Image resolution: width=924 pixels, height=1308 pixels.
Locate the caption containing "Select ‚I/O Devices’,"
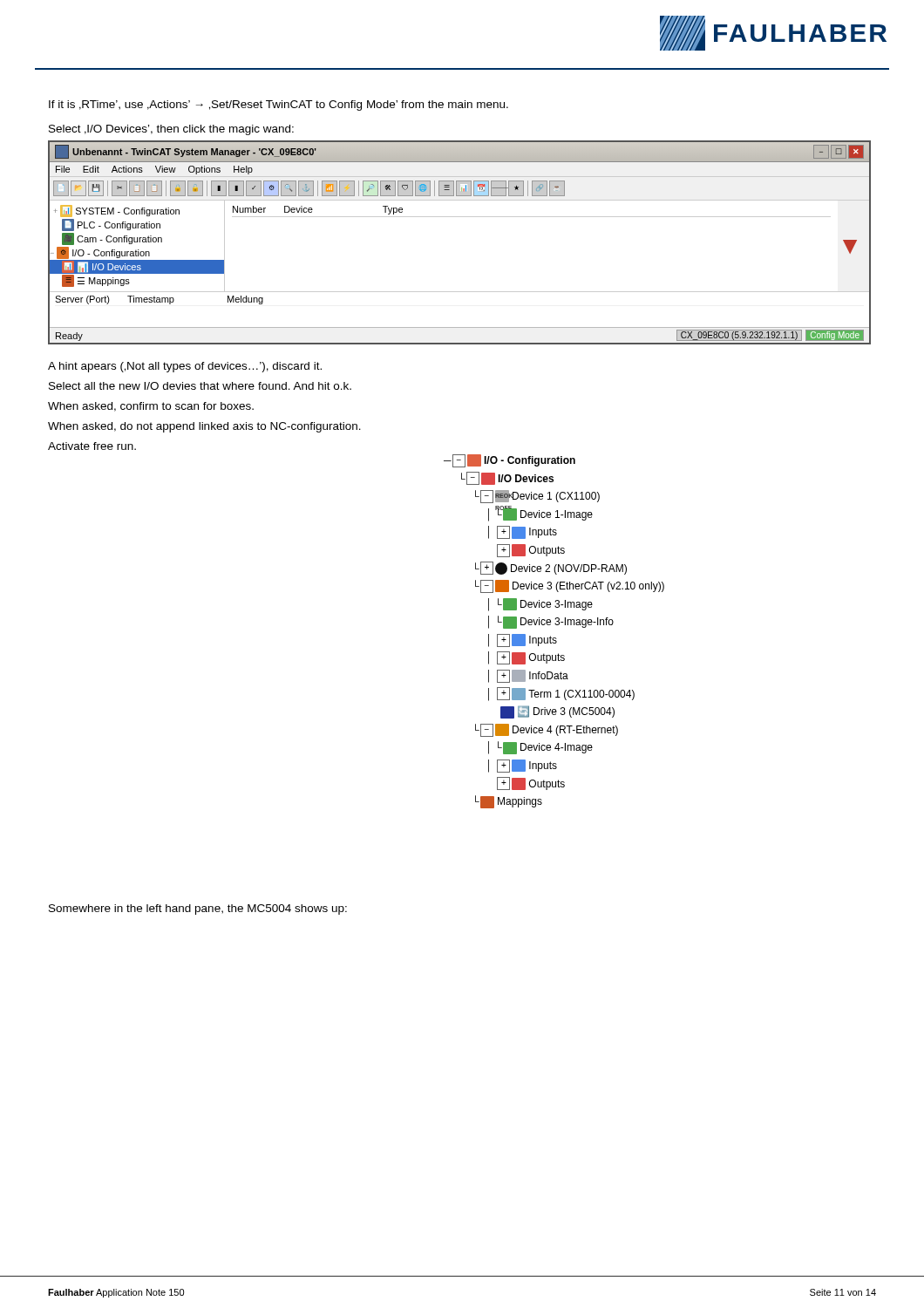(x=171, y=129)
